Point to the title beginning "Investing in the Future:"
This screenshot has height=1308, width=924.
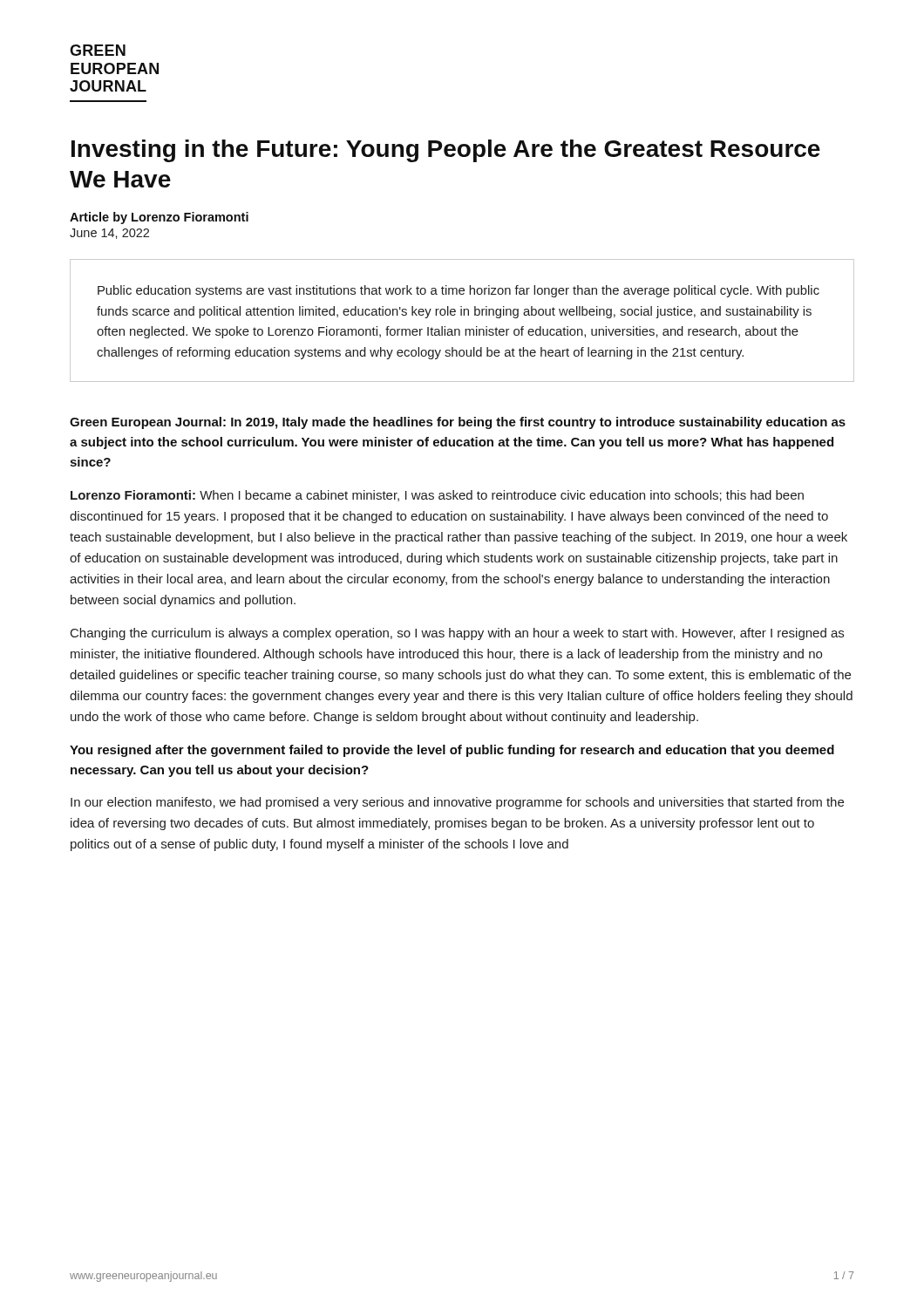coord(445,164)
